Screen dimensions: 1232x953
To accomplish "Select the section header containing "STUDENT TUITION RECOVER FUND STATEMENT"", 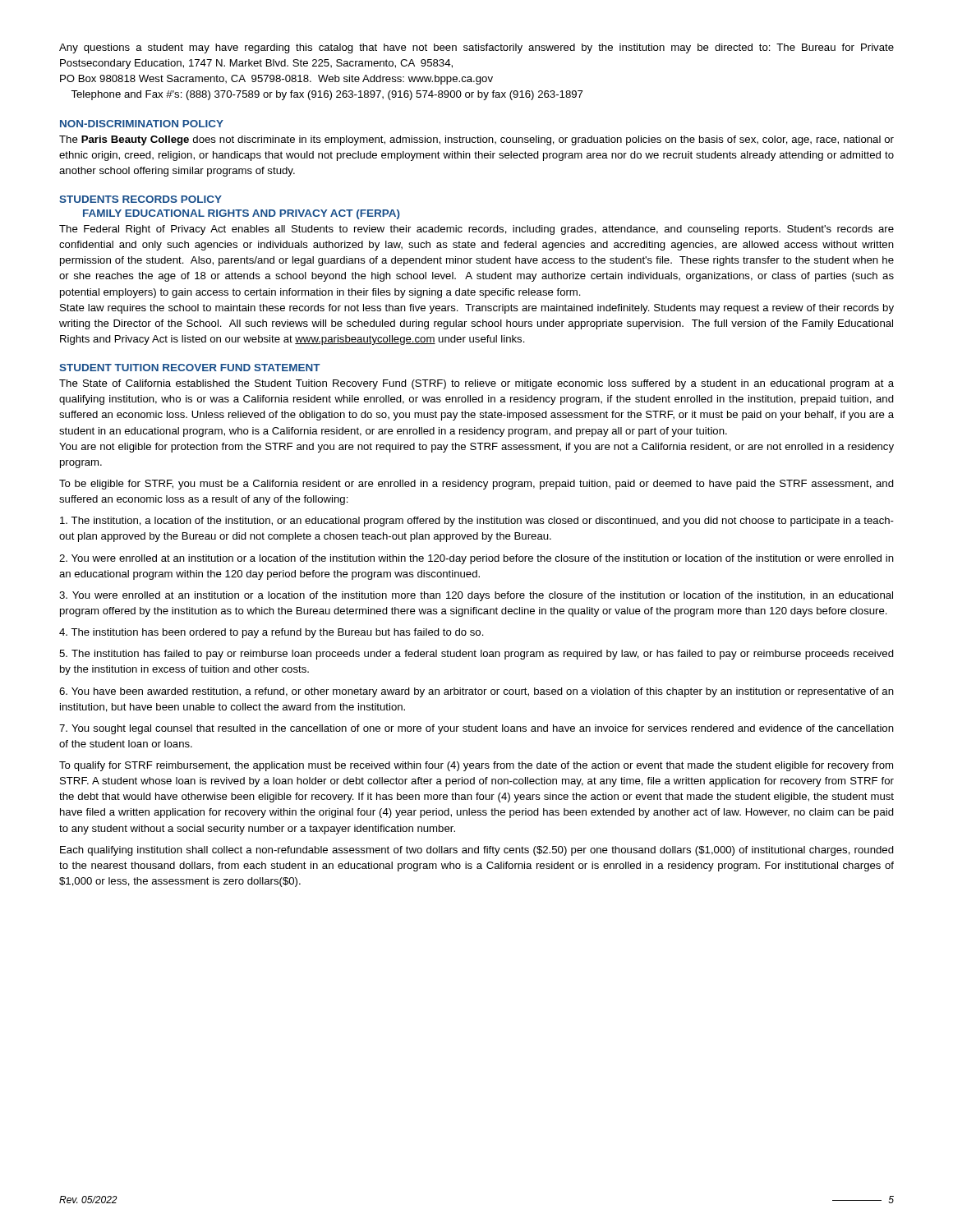I will coord(190,368).
